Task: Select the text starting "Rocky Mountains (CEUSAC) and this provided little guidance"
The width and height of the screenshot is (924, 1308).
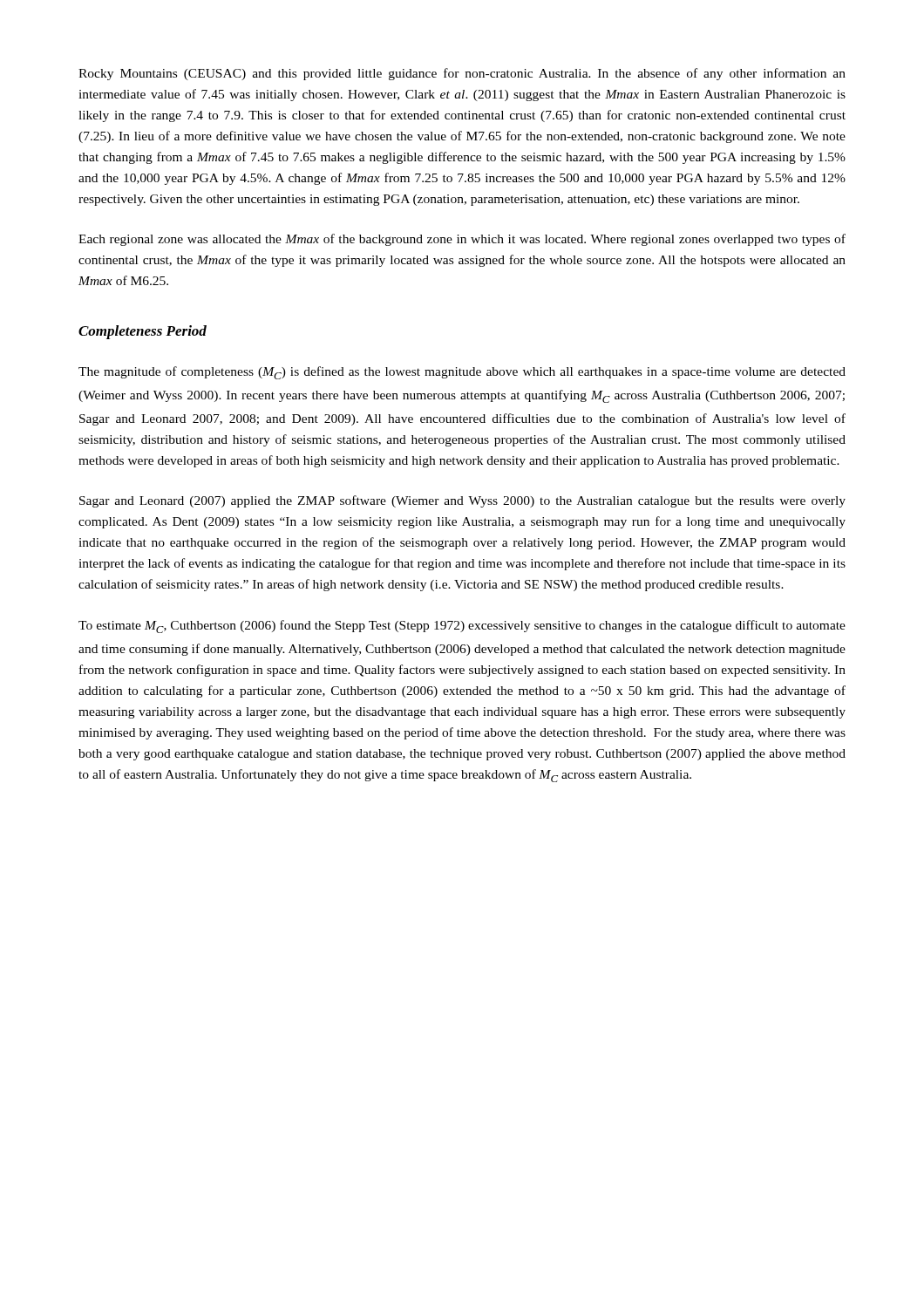Action: 462,136
